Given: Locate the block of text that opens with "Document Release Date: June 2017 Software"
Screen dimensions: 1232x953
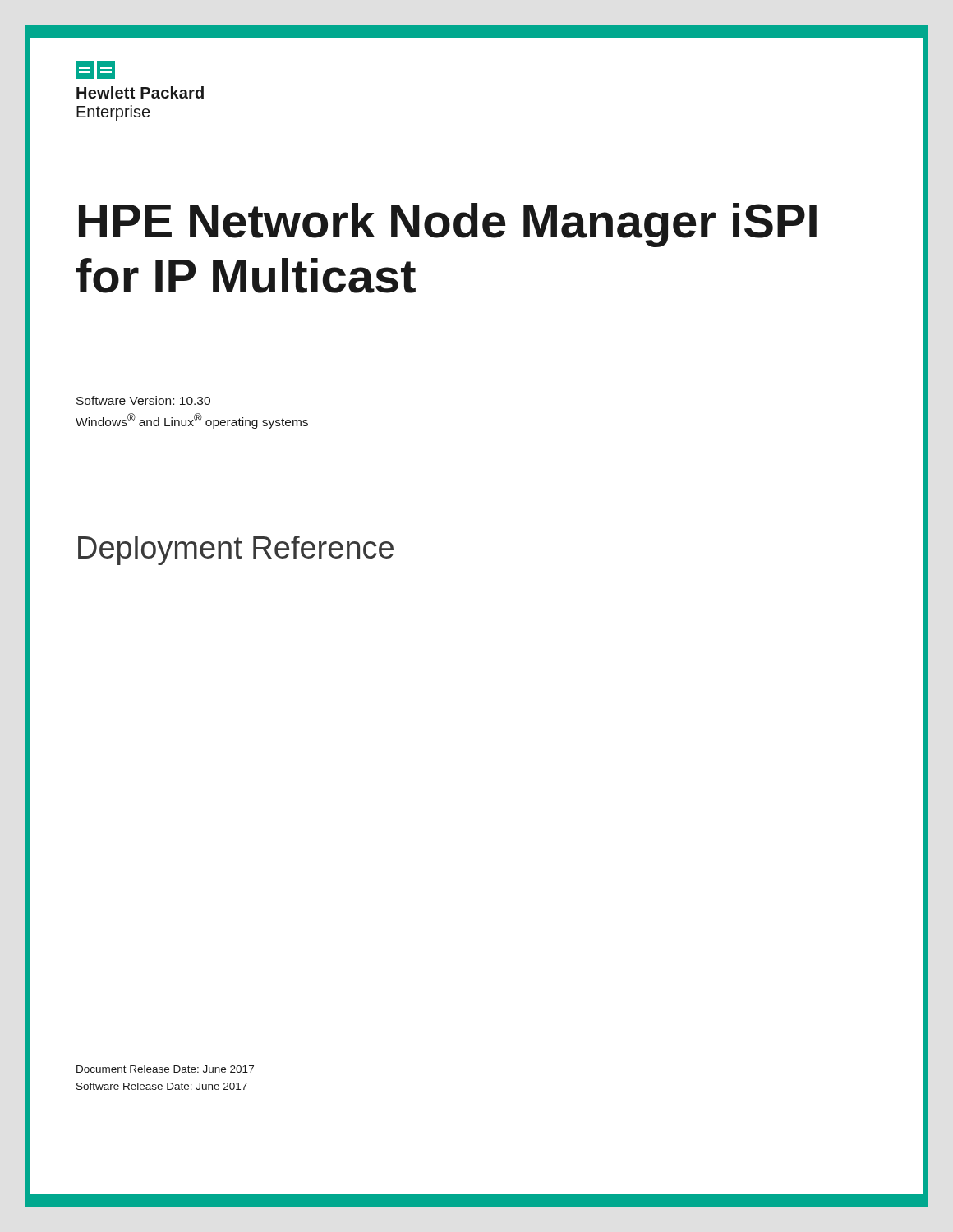Looking at the screenshot, I should 165,1078.
